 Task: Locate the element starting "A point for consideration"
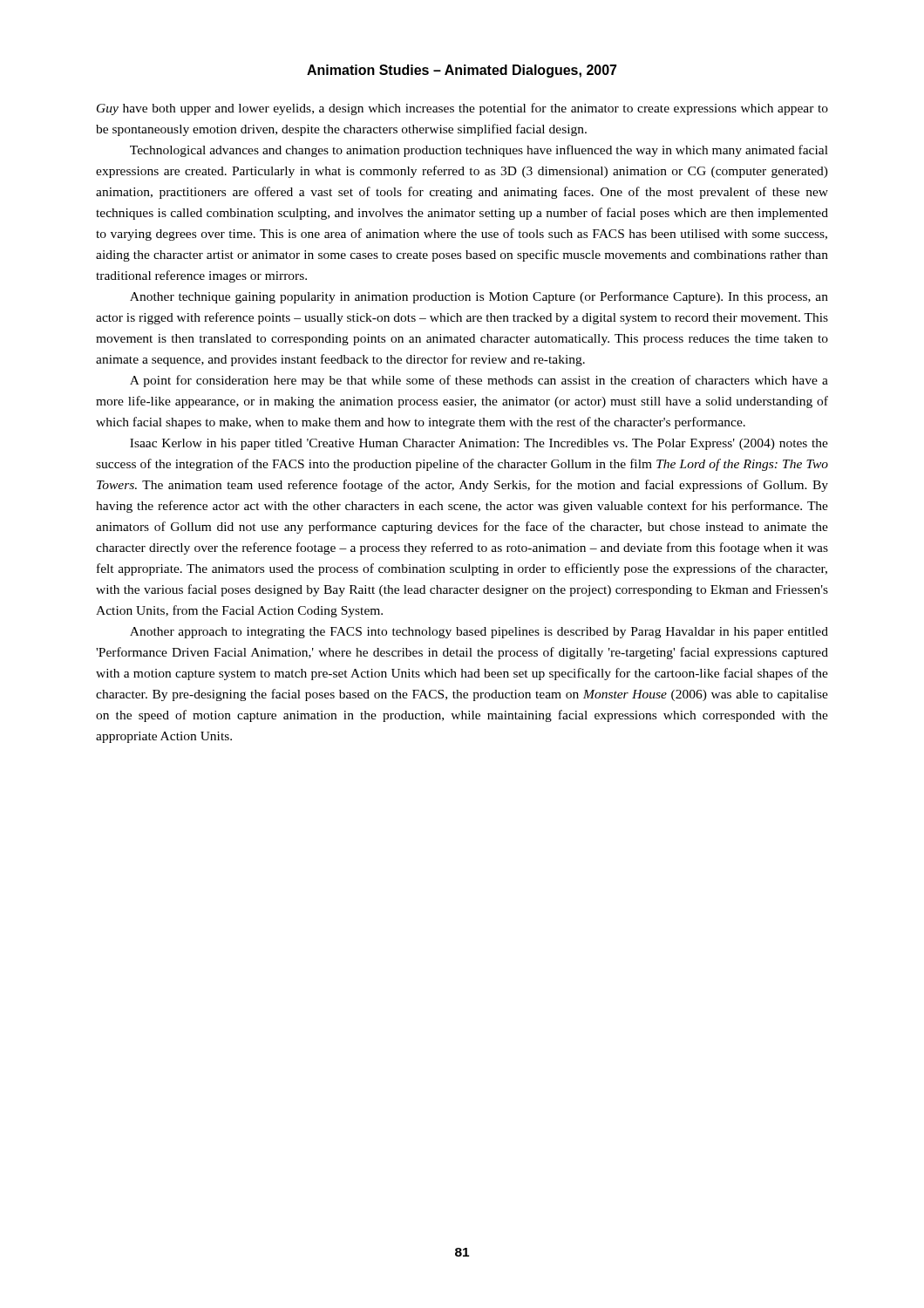pos(462,401)
